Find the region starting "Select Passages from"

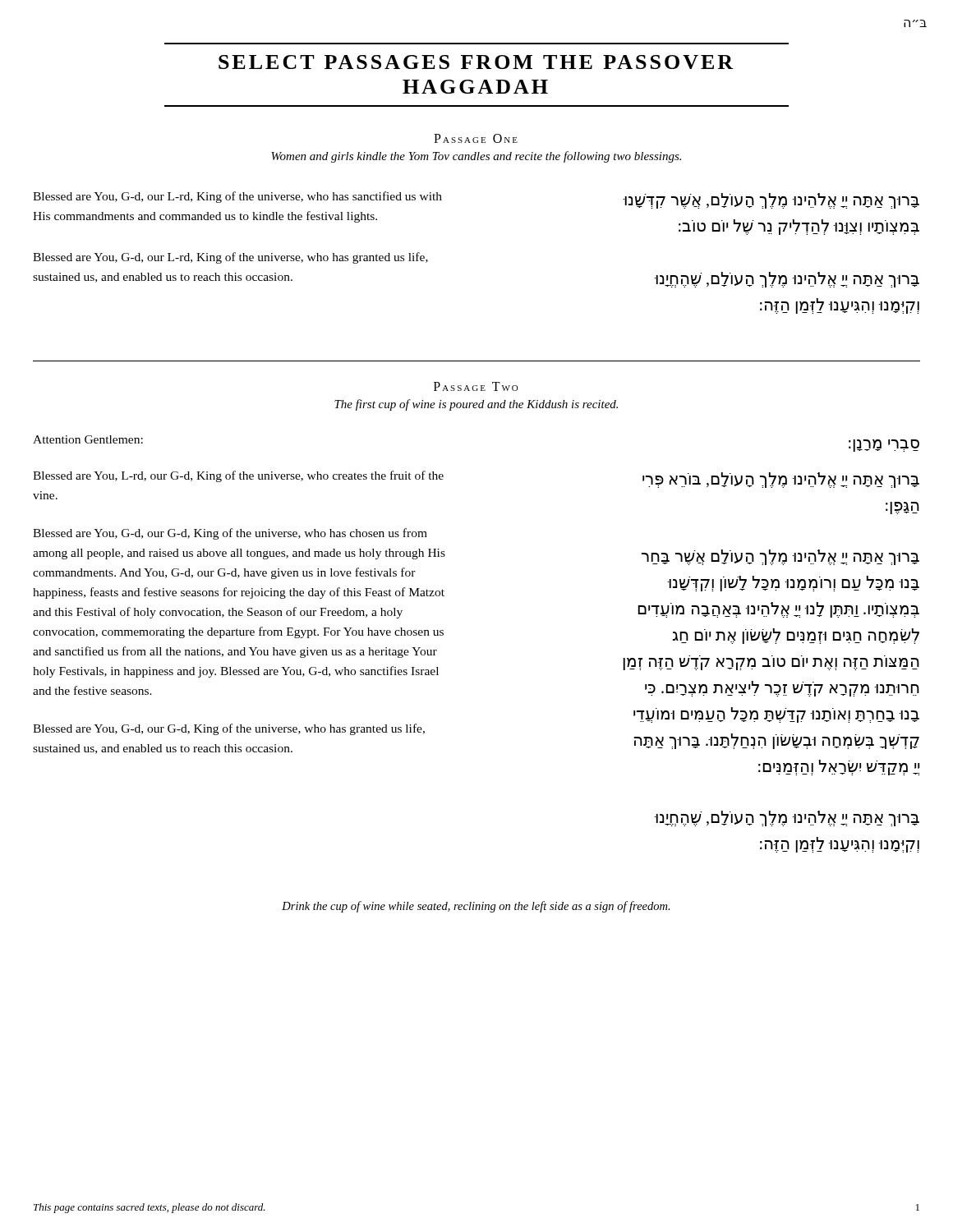476,74
